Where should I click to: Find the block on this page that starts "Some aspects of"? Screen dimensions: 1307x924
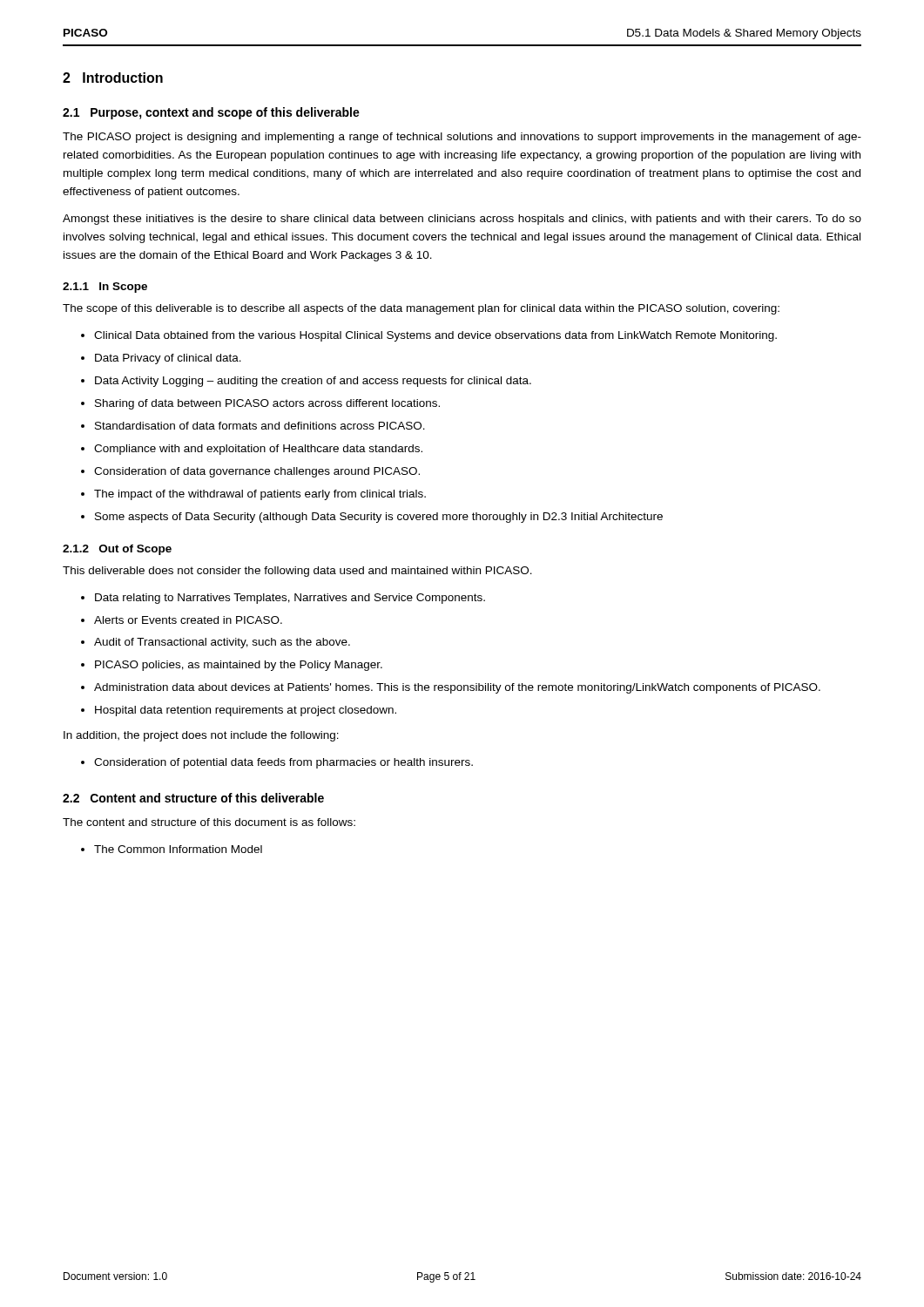point(379,516)
